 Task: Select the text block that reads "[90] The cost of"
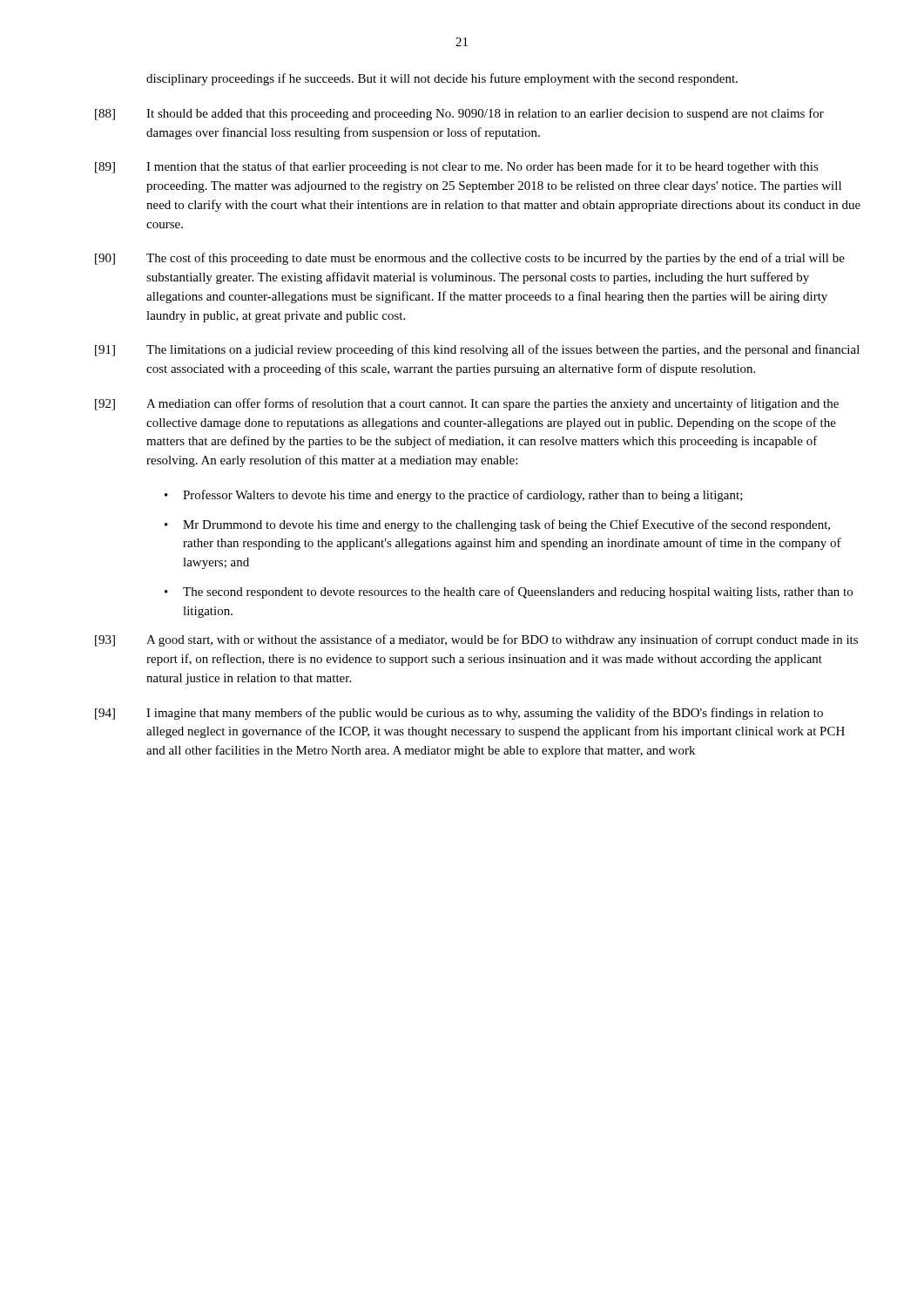(478, 287)
